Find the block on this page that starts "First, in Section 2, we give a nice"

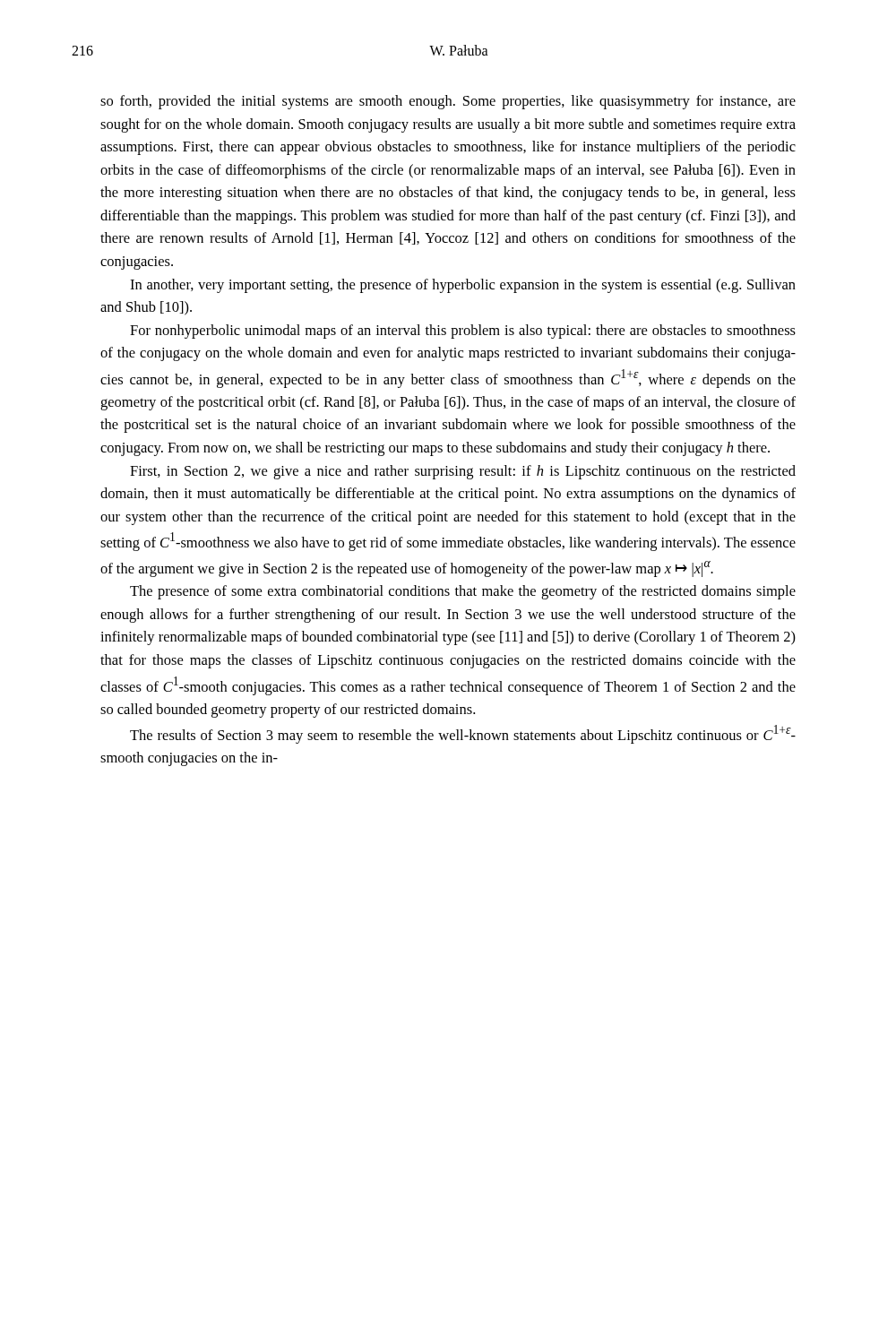448,520
